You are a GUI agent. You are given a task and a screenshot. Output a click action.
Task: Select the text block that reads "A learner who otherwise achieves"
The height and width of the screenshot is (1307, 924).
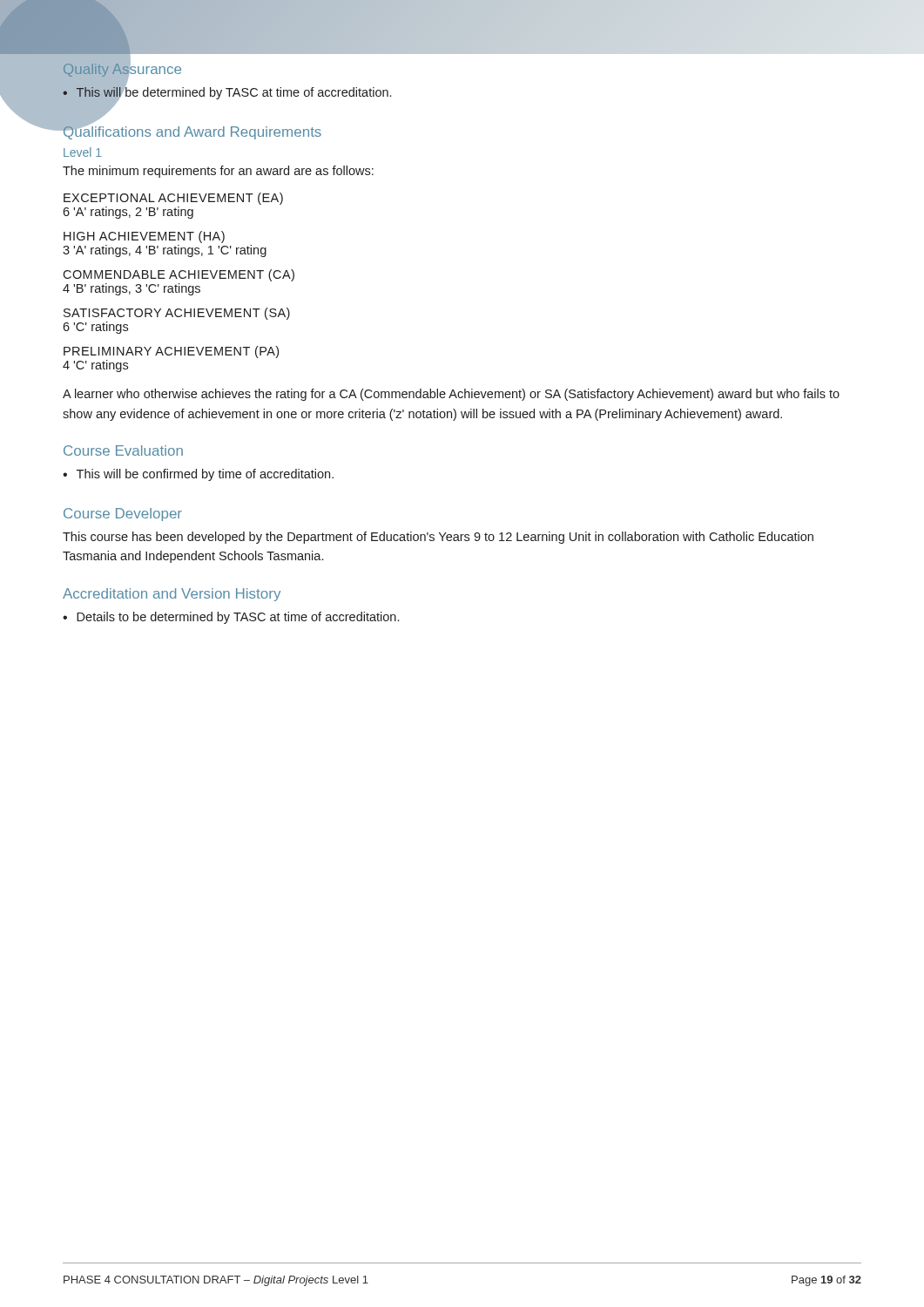point(451,404)
